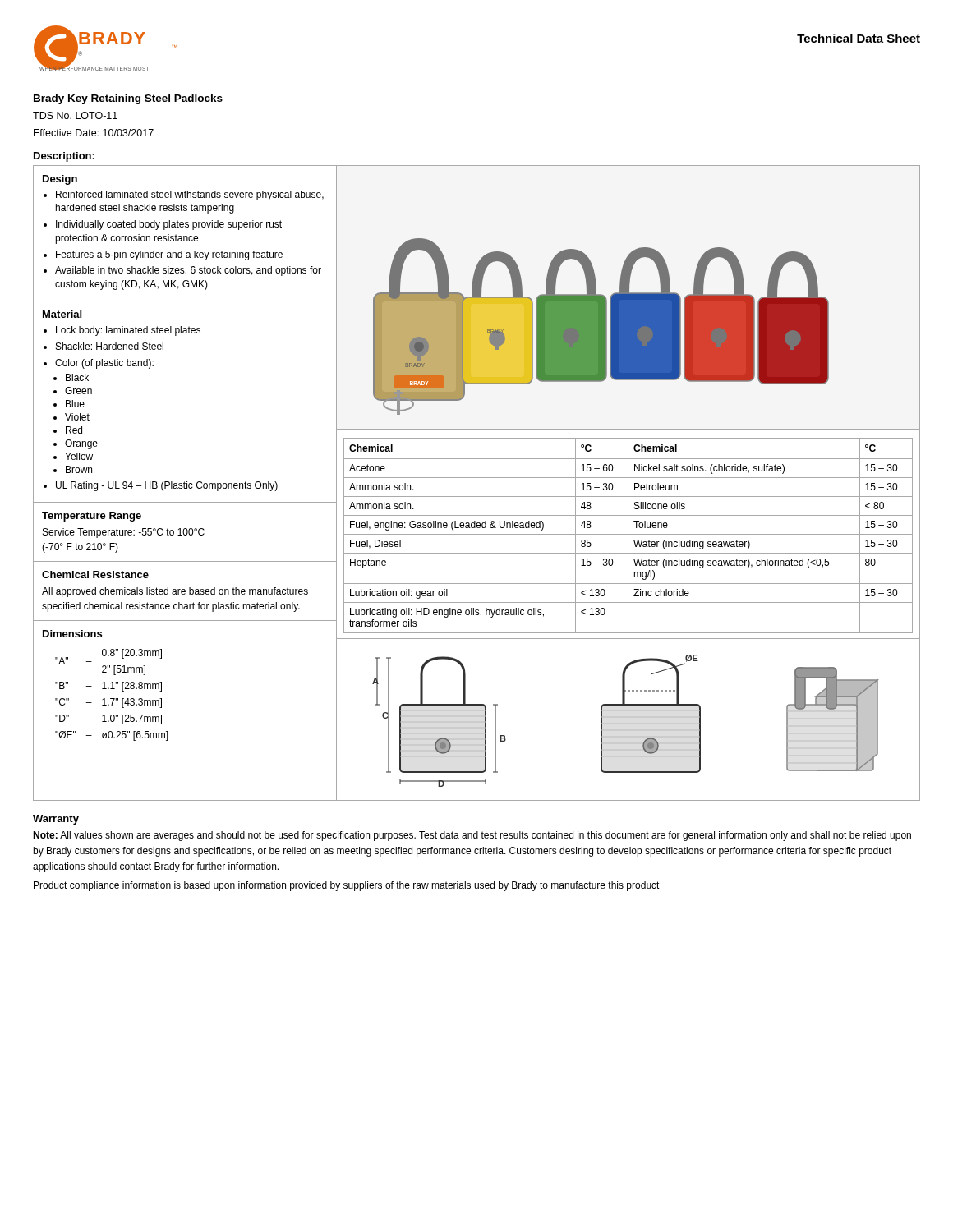Click on the text block that says "Service Temperature: -55°C to 100°C(-70° F"
The image size is (953, 1232).
point(123,540)
